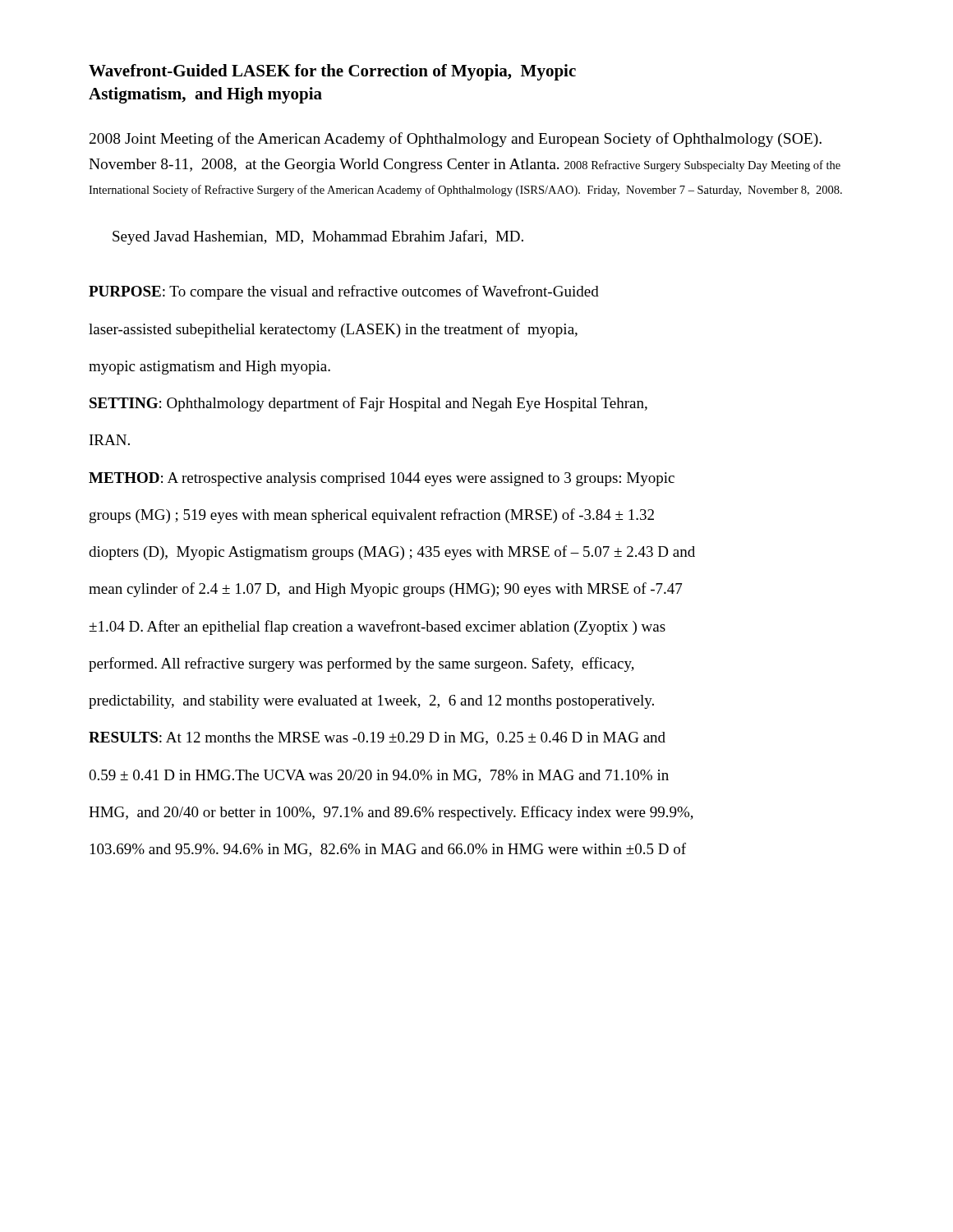The image size is (953, 1232).
Task: Point to the text block starting "SETTING: Ophthalmology department of Fajr Hospital and Negah"
Action: coord(368,403)
